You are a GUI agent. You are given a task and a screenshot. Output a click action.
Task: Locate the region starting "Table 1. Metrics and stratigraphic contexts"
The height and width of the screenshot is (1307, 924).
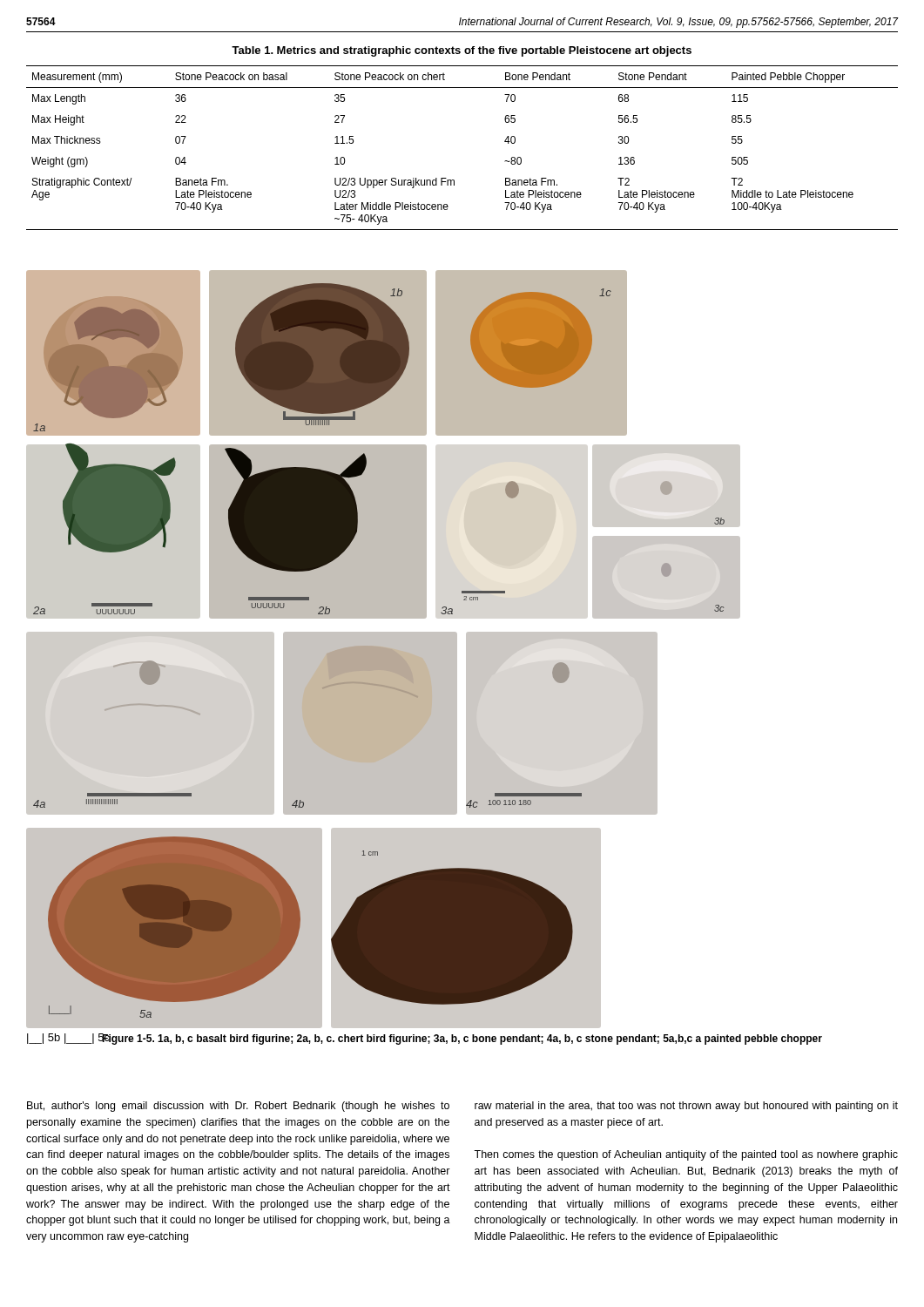tap(462, 50)
